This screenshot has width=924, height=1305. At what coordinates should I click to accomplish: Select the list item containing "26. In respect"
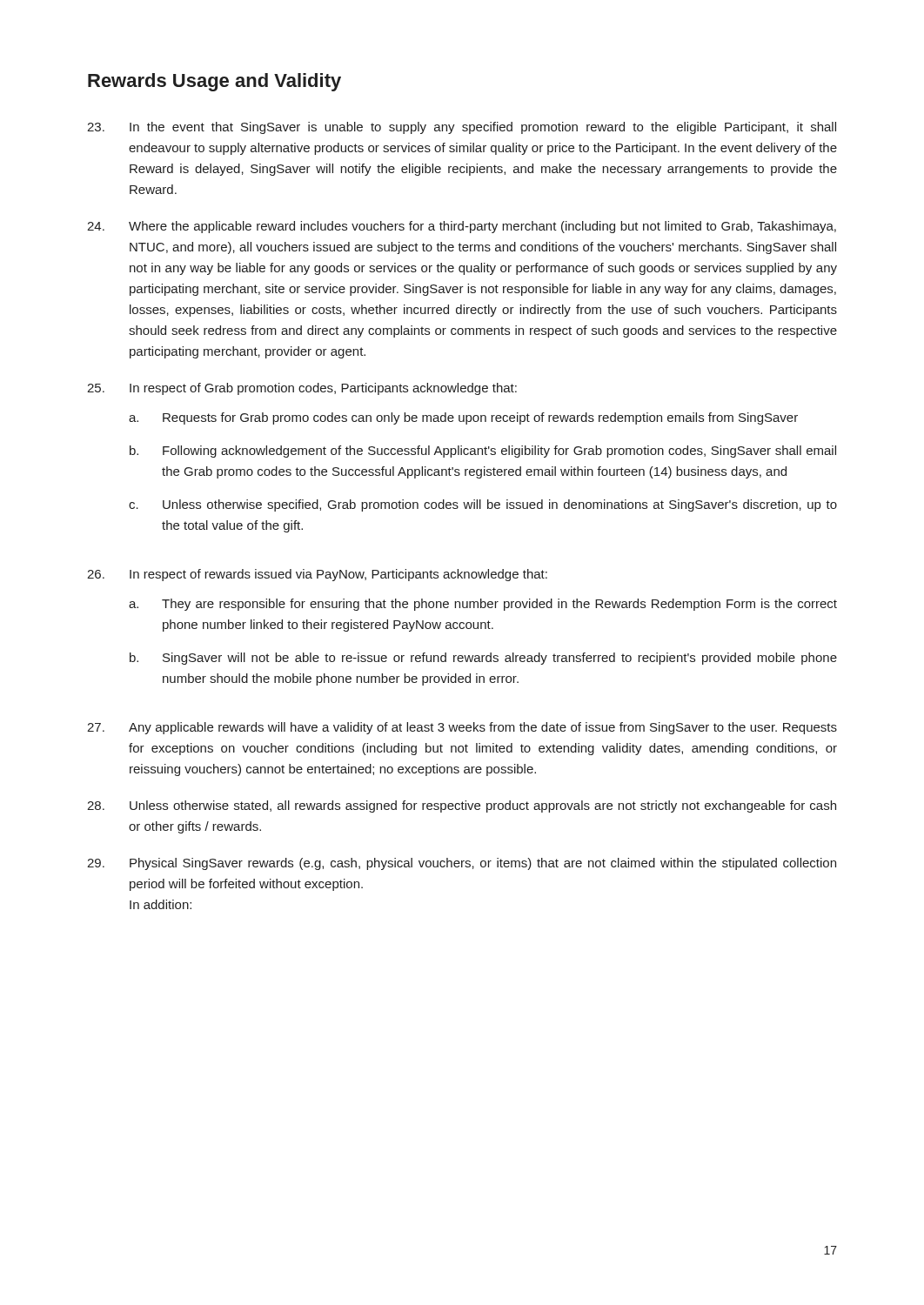[x=462, y=632]
